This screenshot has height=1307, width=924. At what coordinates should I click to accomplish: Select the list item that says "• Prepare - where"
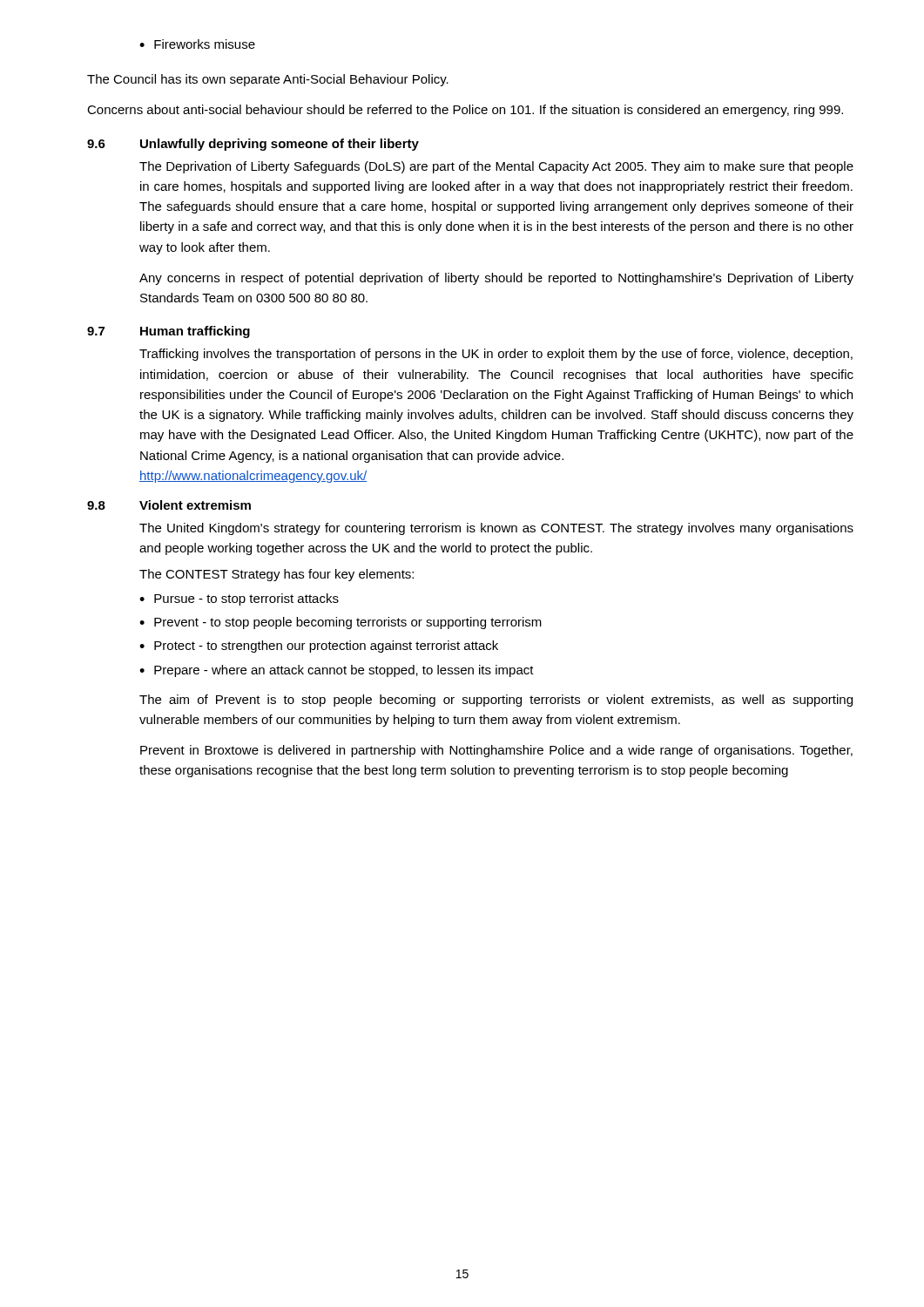[x=496, y=671]
